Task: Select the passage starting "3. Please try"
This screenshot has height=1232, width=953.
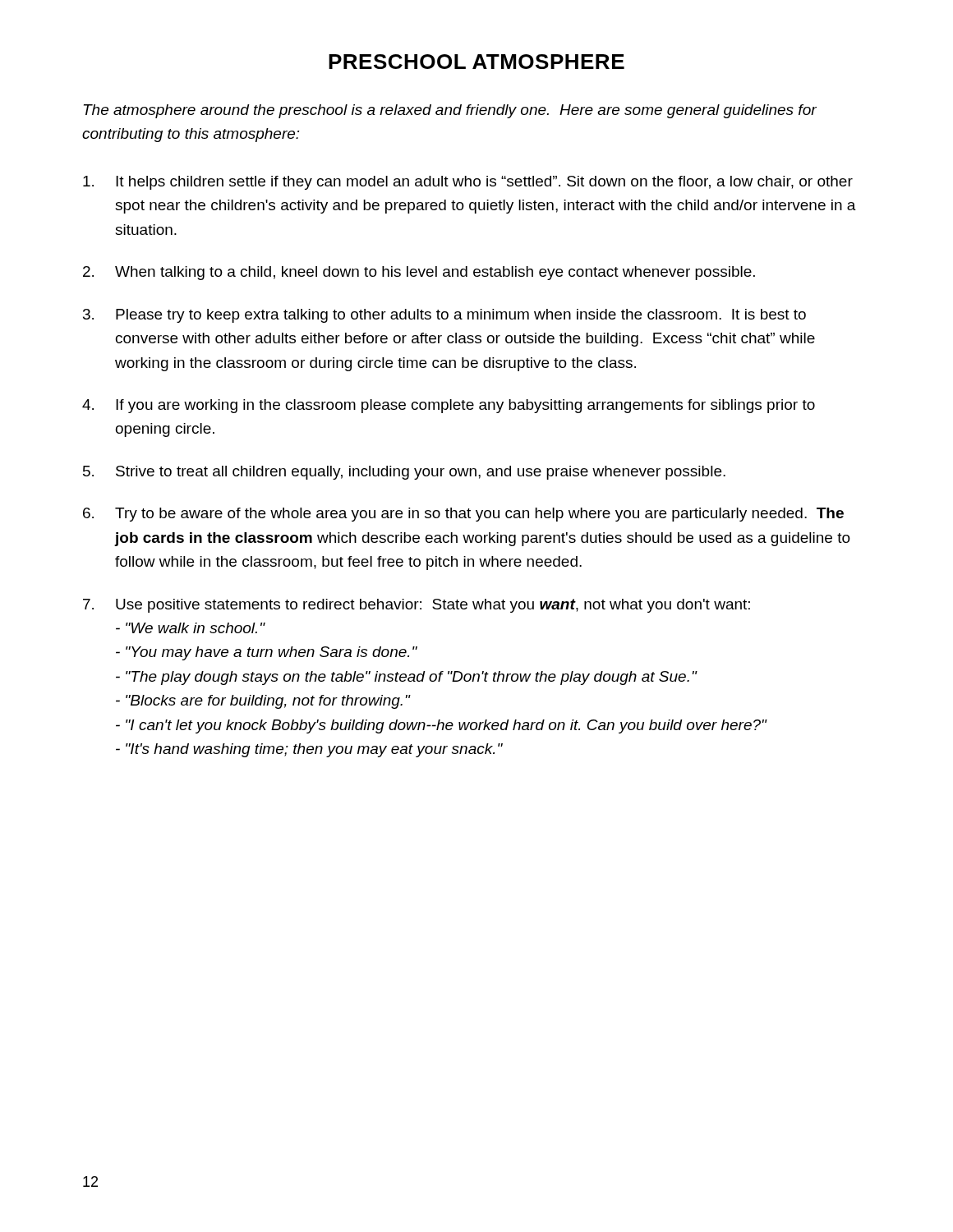Action: [476, 338]
